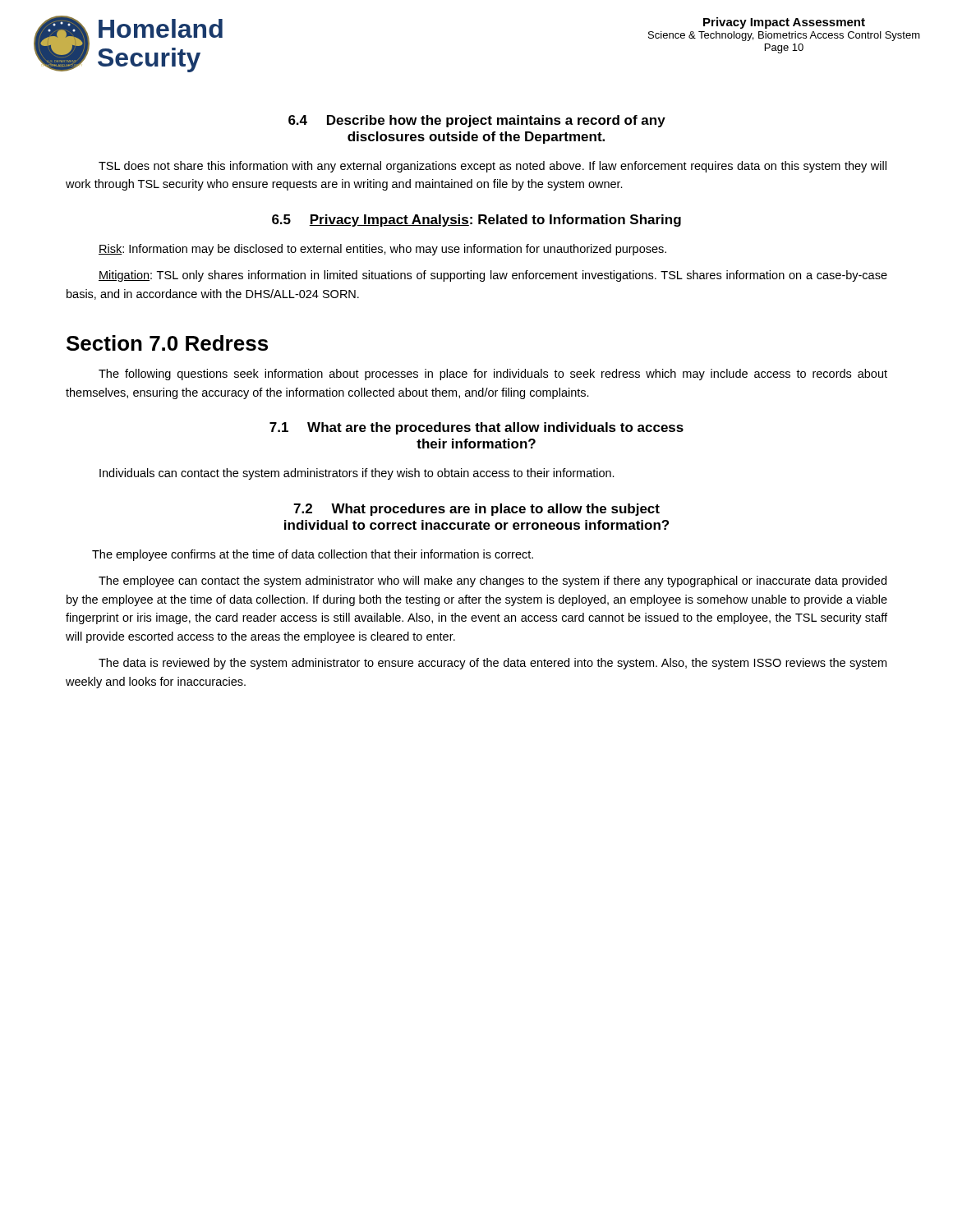Select the text block that says "The following questions seek information"
Screen dimensions: 1232x953
tap(476, 383)
